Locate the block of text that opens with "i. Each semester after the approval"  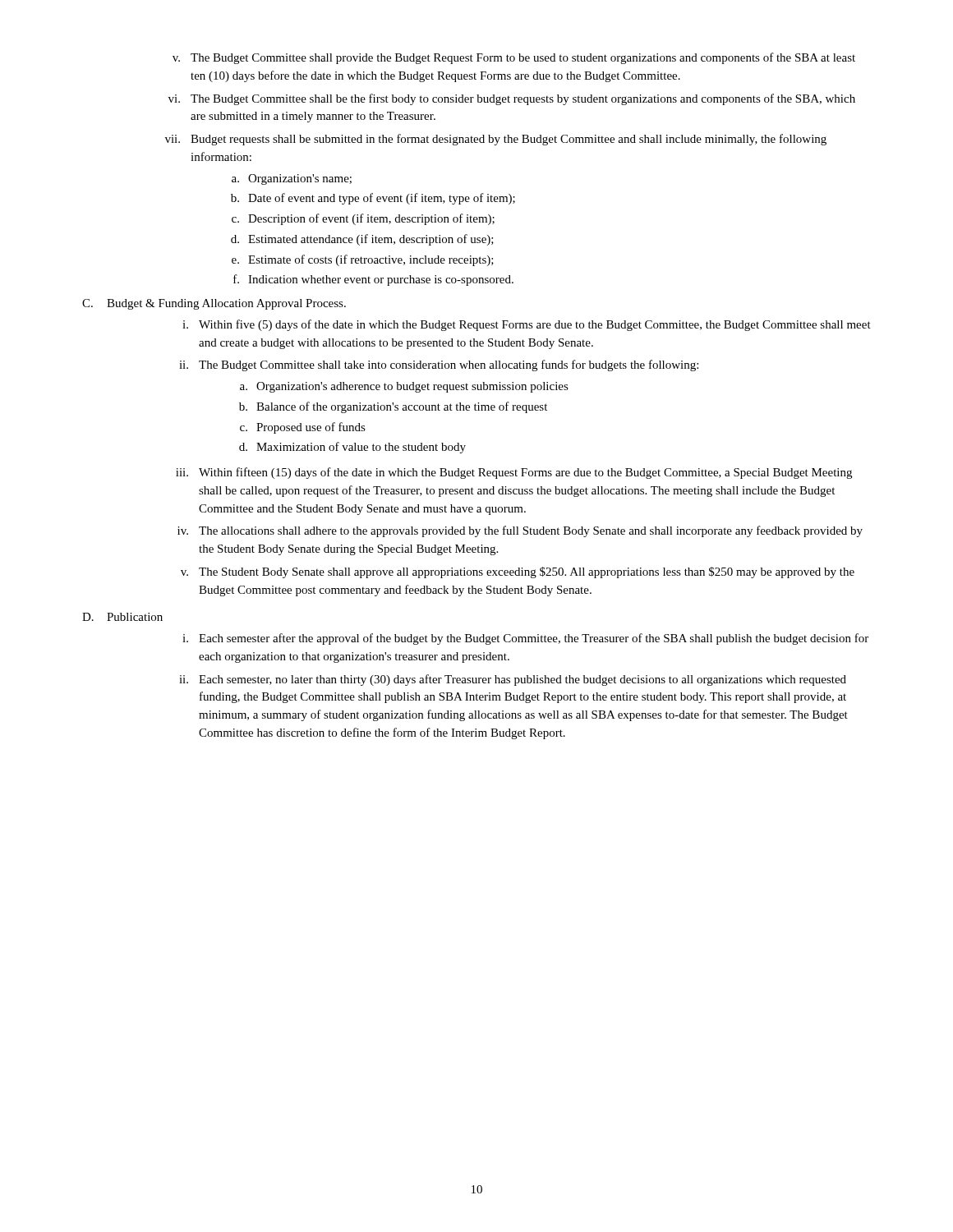(489, 648)
